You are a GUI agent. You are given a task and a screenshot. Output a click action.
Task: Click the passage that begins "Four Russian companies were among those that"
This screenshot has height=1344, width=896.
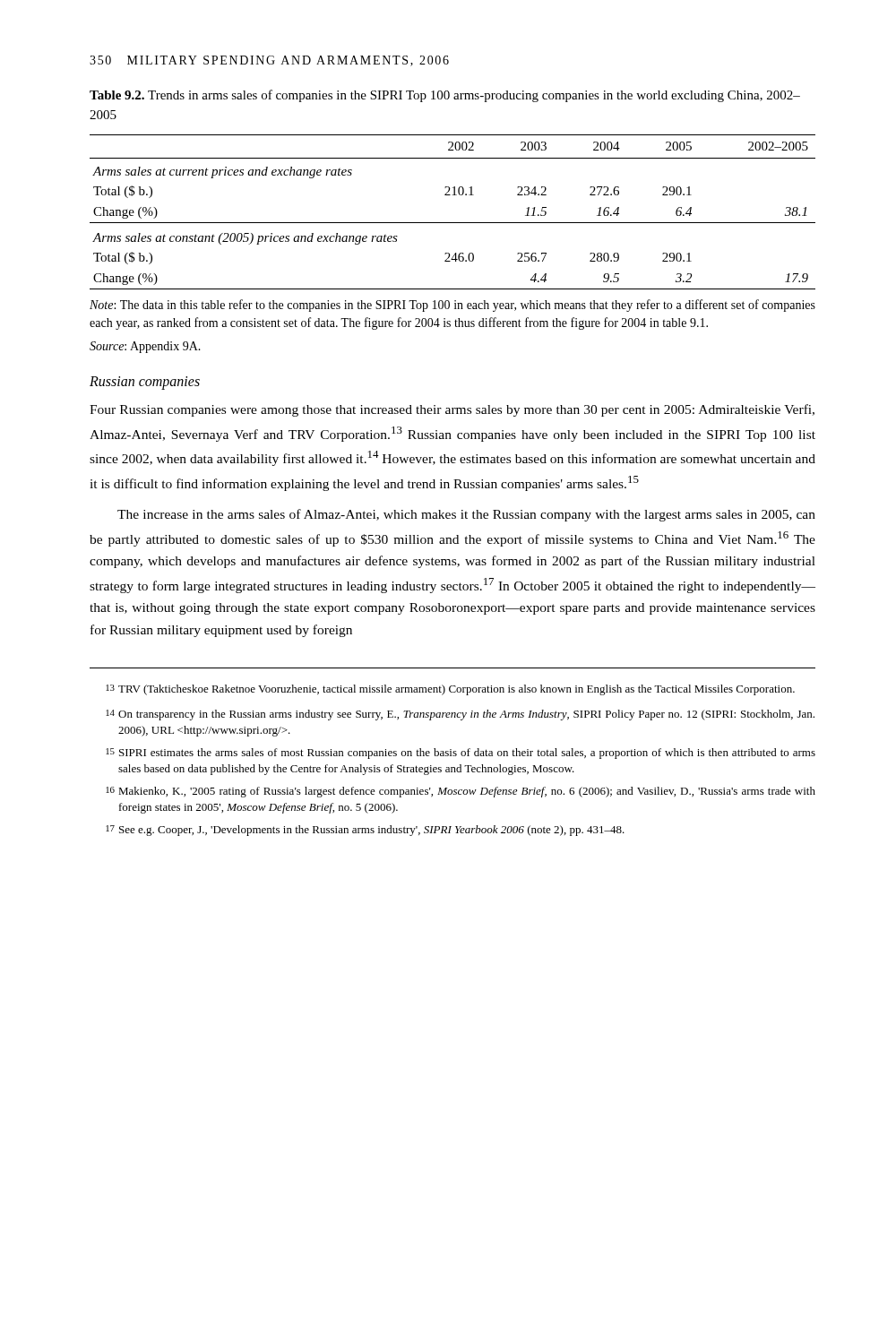point(452,446)
